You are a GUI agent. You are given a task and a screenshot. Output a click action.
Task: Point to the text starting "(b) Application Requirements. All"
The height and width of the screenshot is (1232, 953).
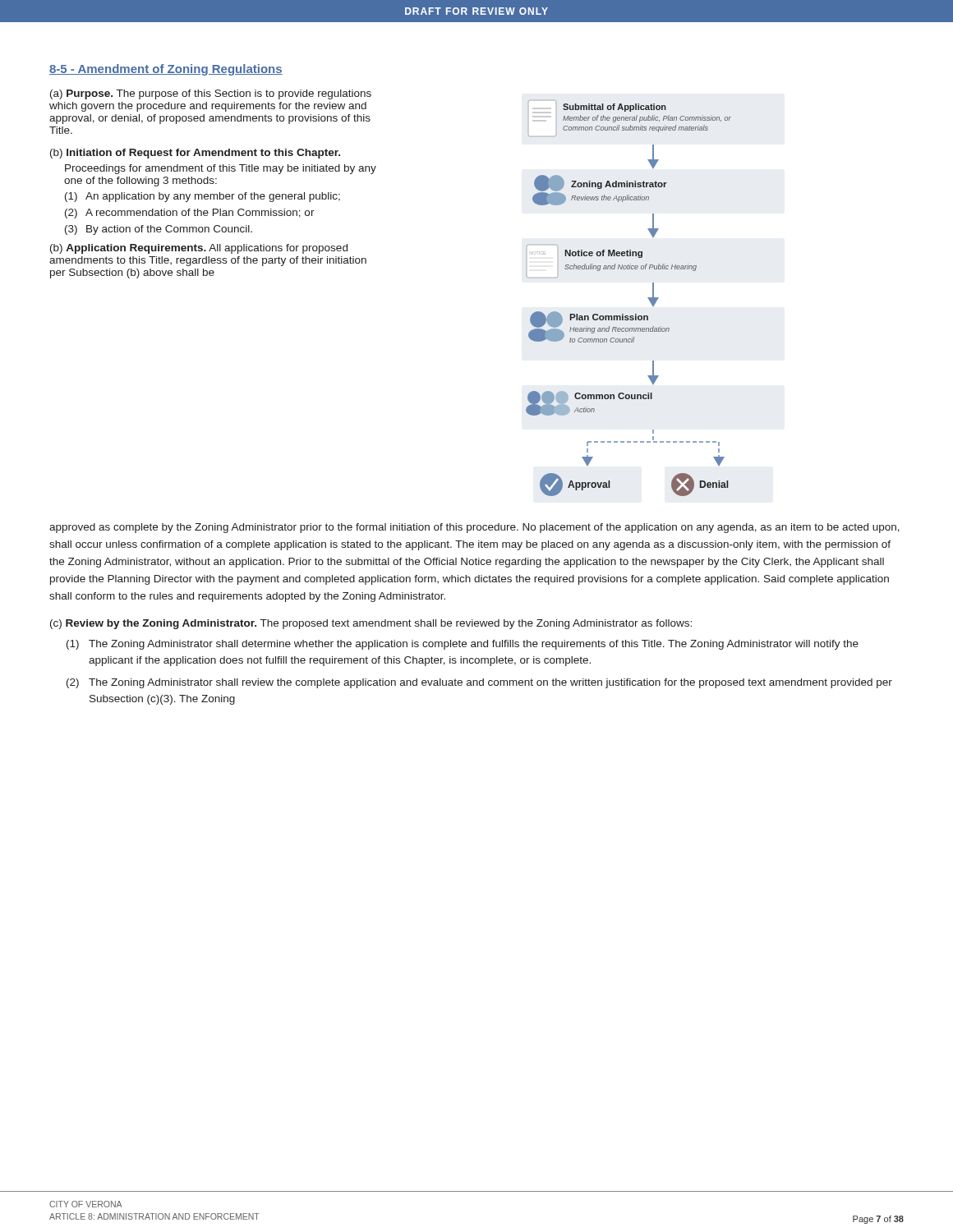208,260
